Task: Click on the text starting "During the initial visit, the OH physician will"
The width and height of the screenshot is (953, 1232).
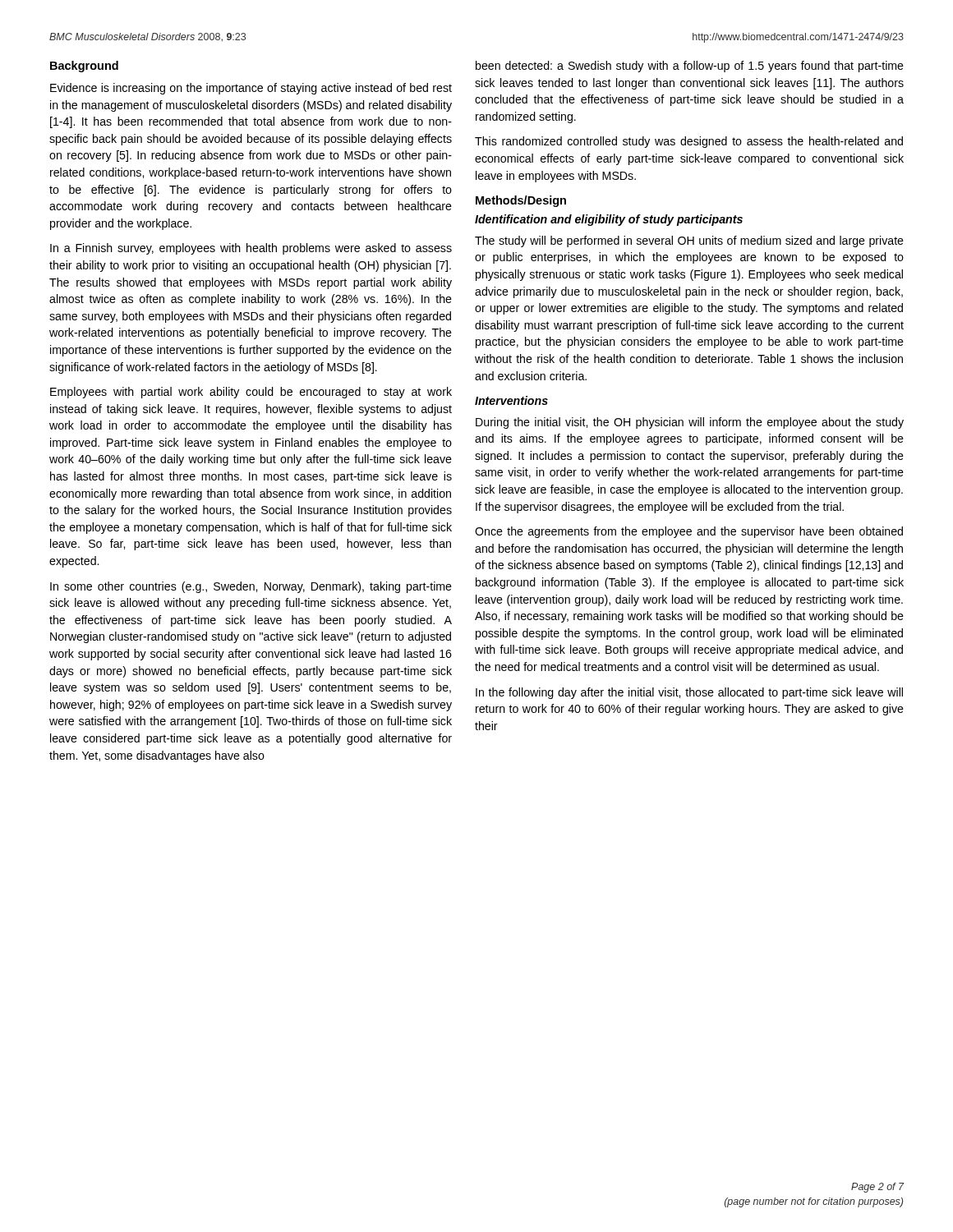Action: (x=689, y=464)
